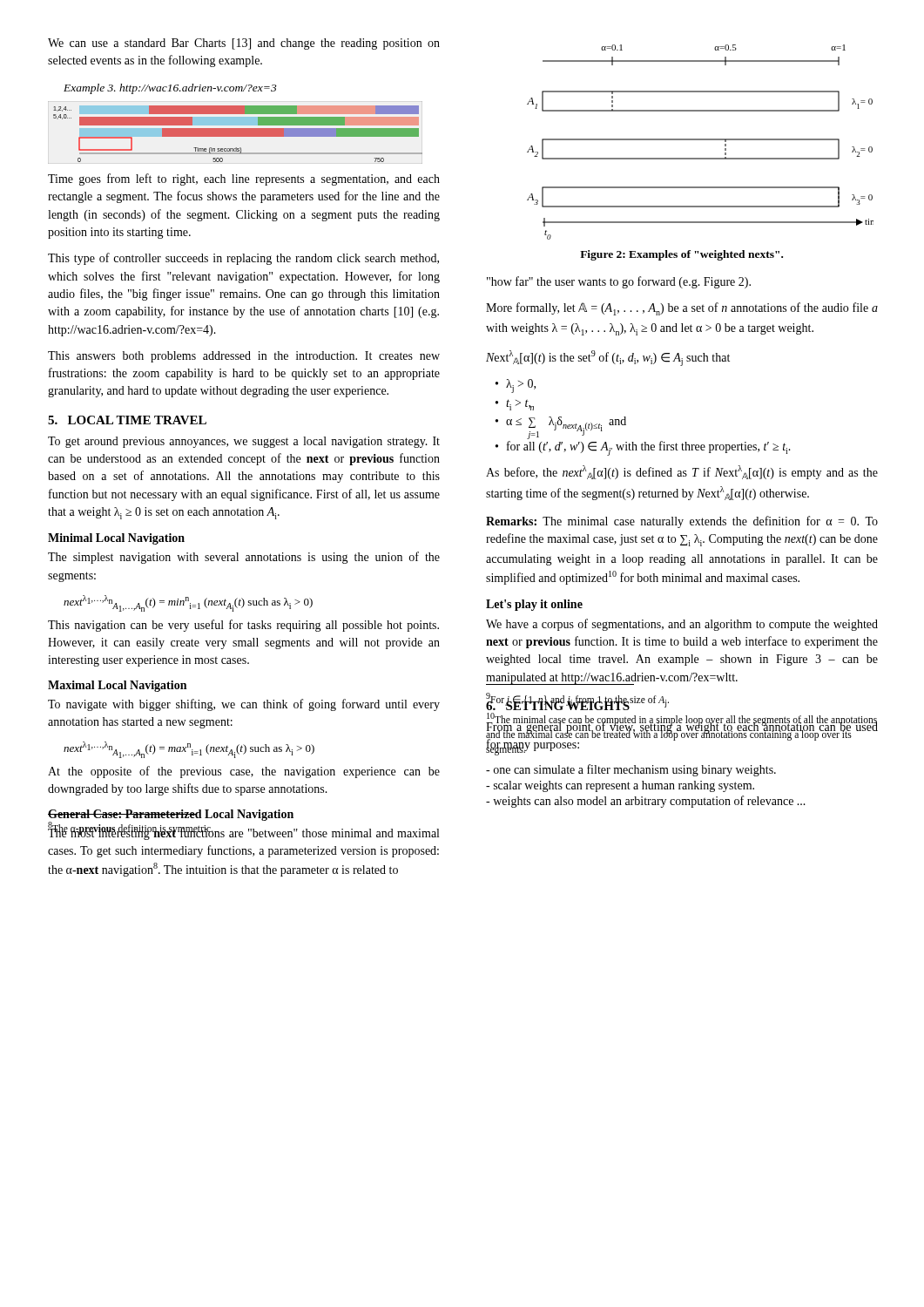This screenshot has width=924, height=1307.
Task: Navigate to the text block starting "The most interesting next functions"
Action: tap(244, 852)
